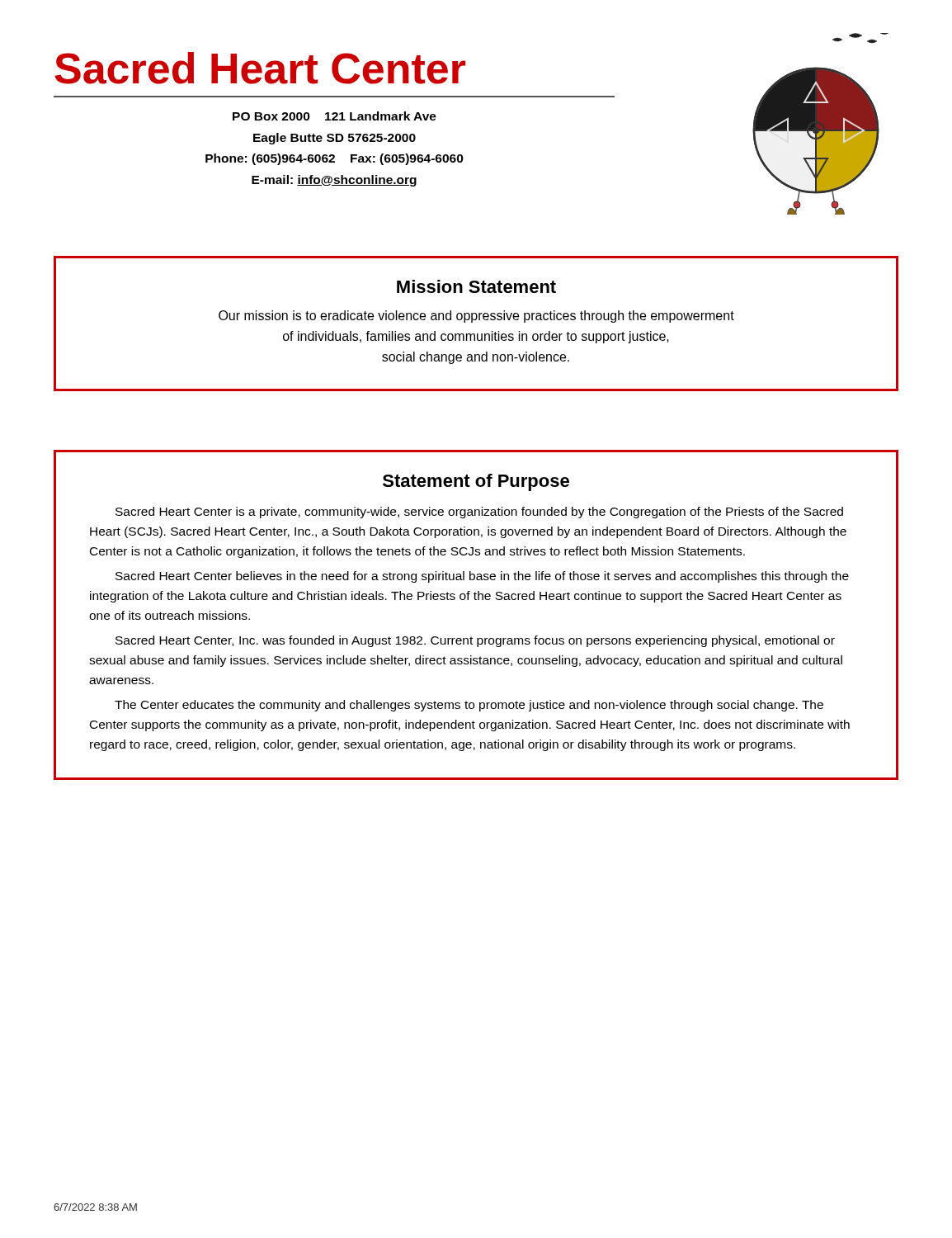Locate the text "Statement of Purpose"
The image size is (952, 1238).
tap(476, 481)
